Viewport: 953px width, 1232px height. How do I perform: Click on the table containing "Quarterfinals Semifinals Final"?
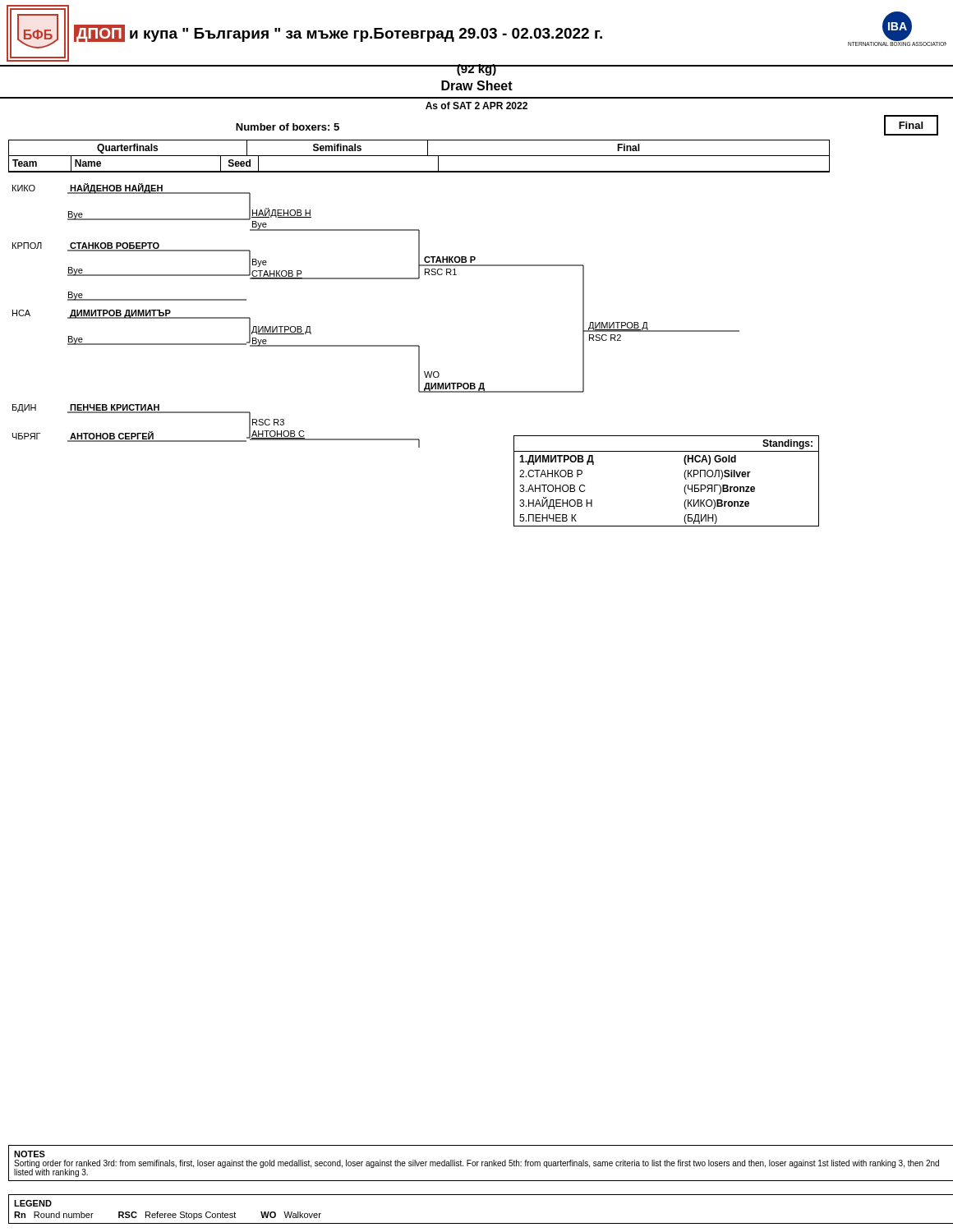point(419,156)
